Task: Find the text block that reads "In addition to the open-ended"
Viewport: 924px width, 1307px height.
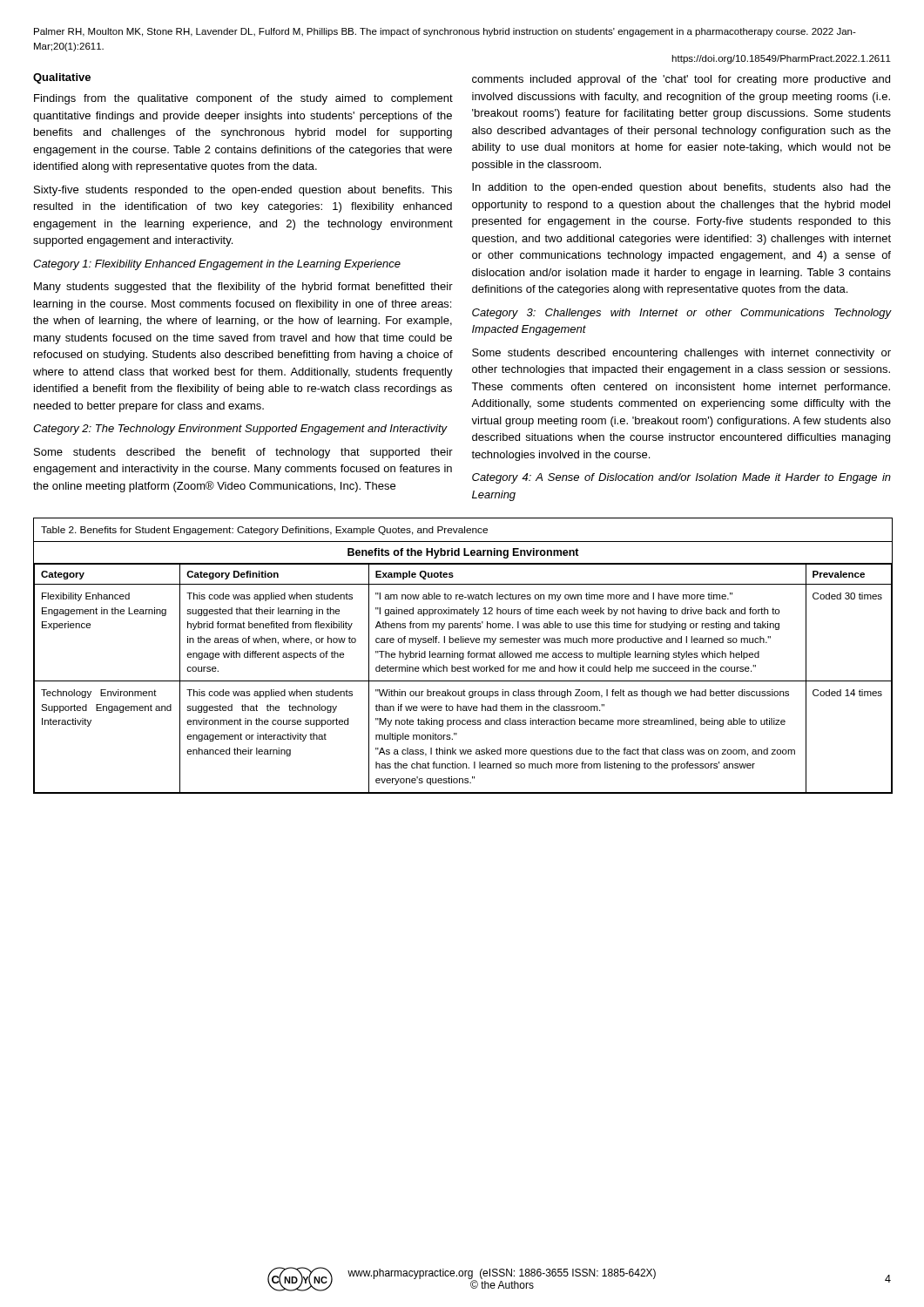Action: 681,238
